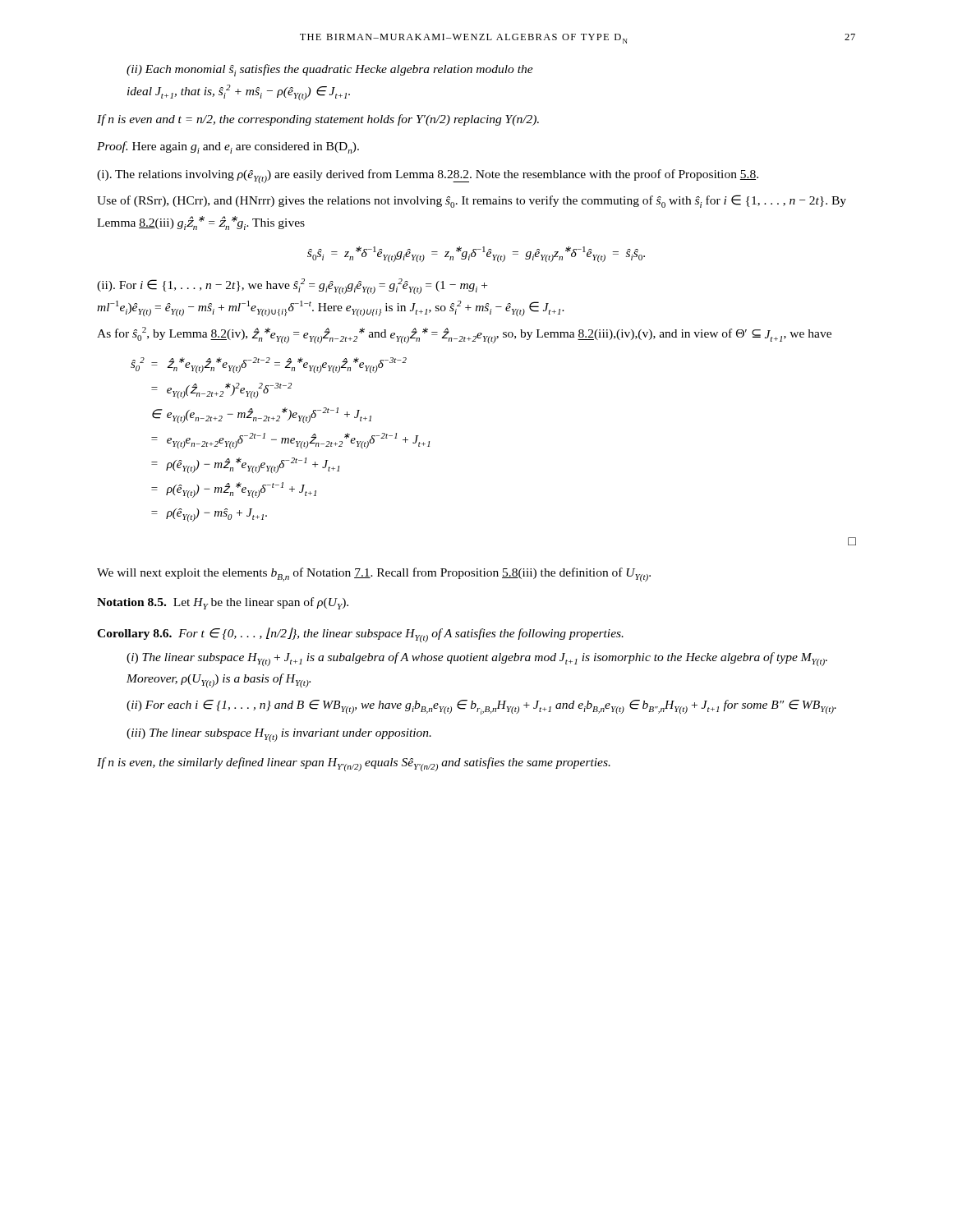Image resolution: width=953 pixels, height=1232 pixels.
Task: Locate the element starting "For t ∈ {0, ."
Action: pos(401,632)
